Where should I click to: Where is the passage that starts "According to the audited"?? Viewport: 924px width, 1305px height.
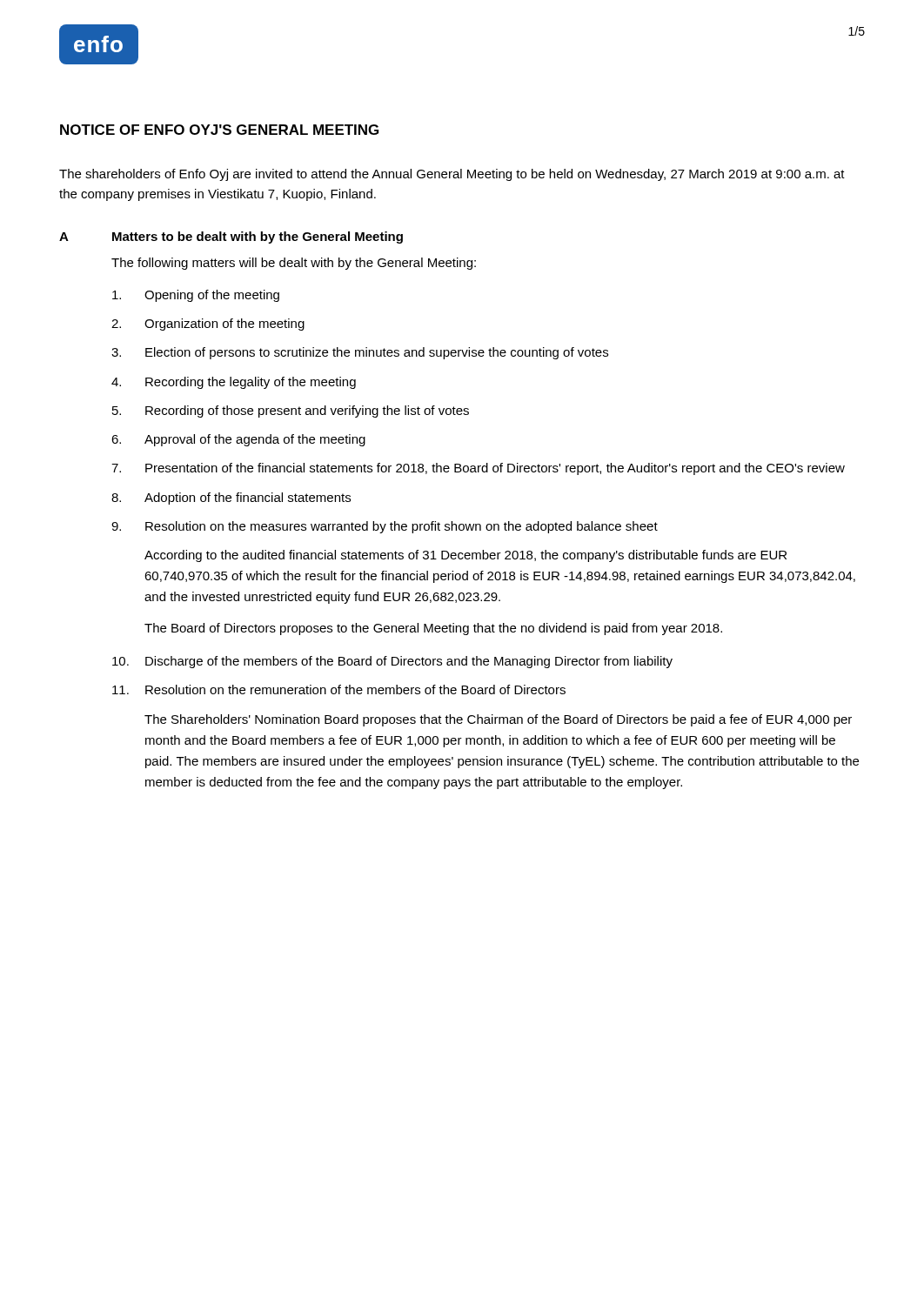tap(505, 592)
